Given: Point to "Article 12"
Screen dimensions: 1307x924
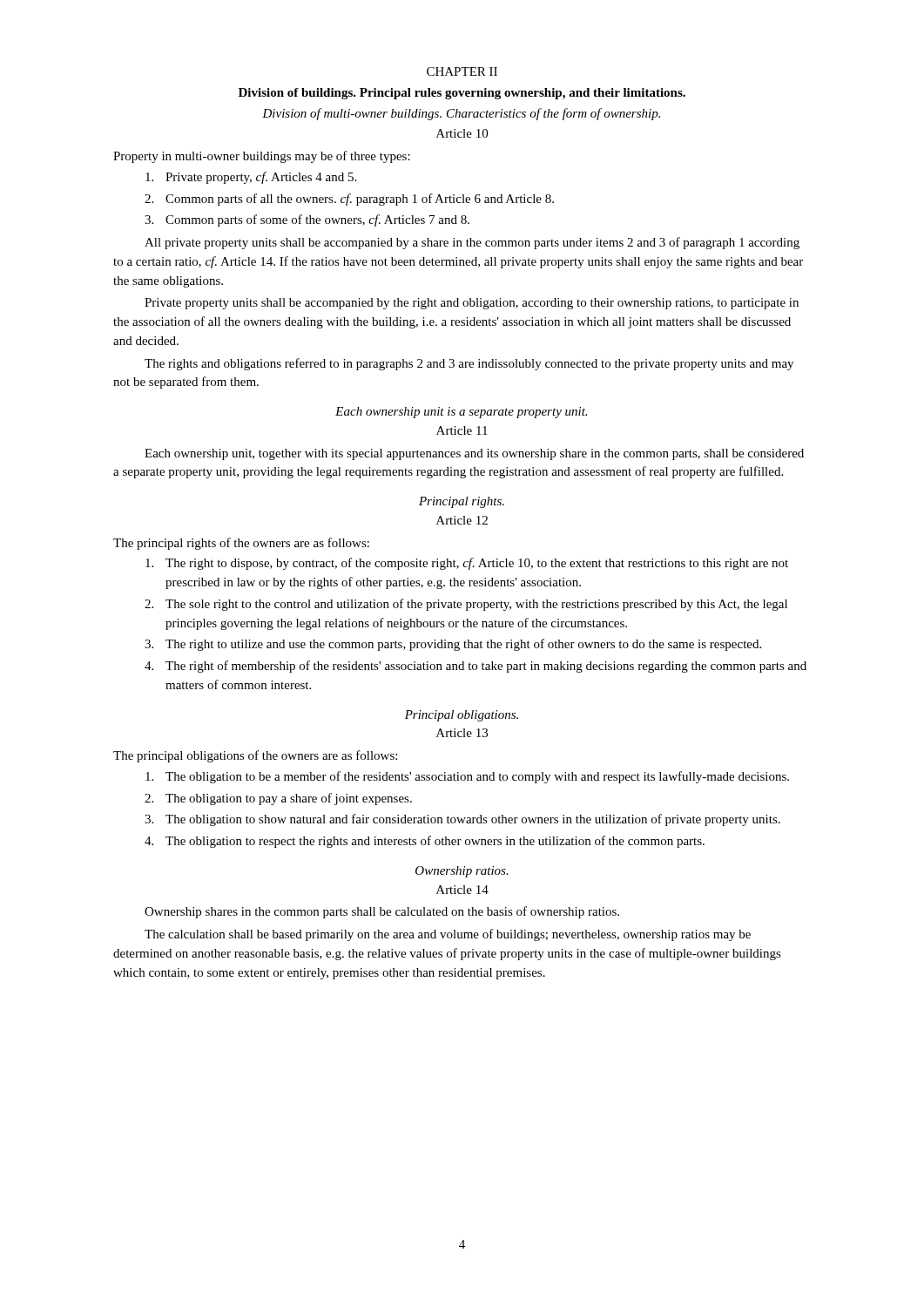Looking at the screenshot, I should 462,520.
